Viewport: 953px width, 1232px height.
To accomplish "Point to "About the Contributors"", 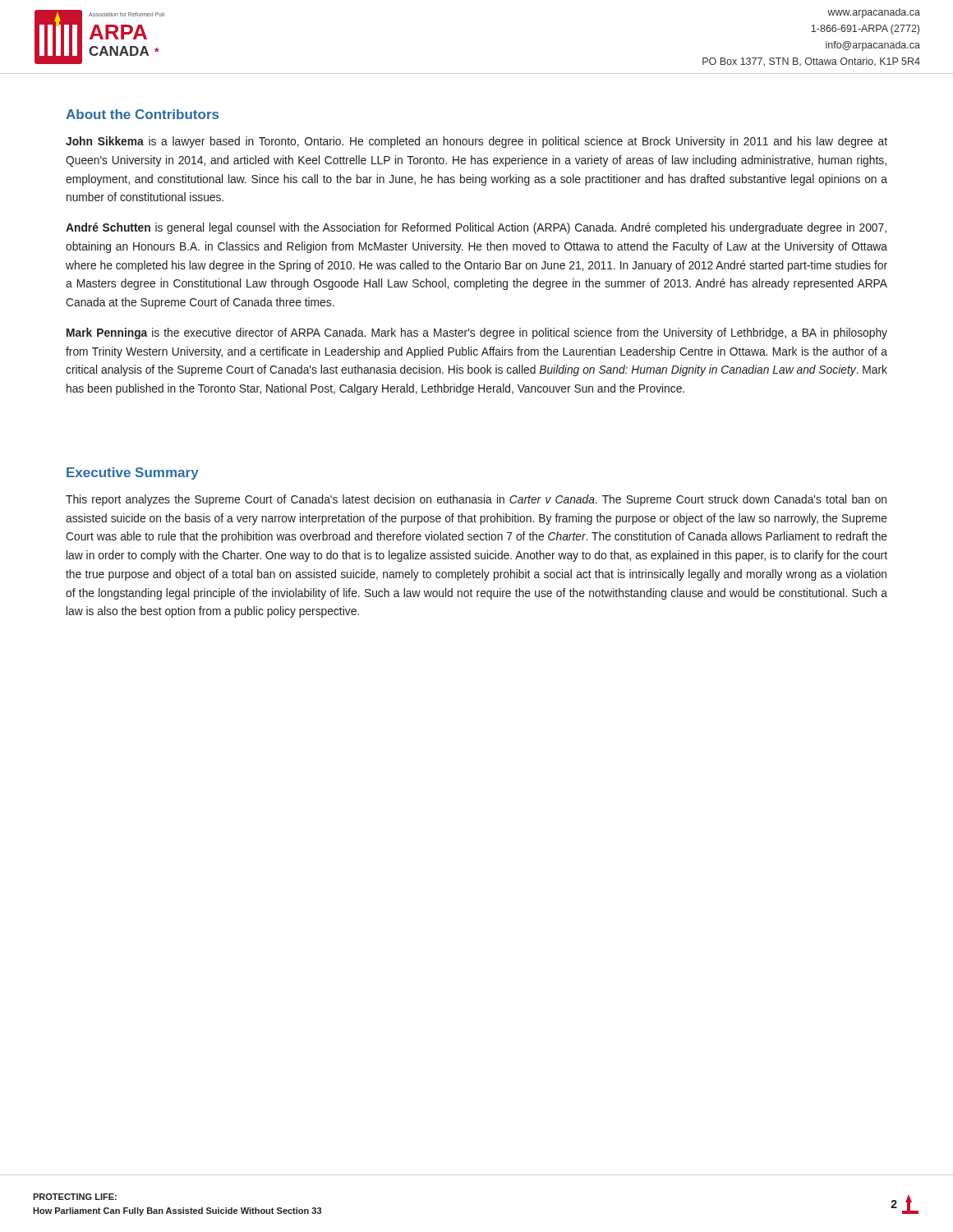I will coord(143,115).
